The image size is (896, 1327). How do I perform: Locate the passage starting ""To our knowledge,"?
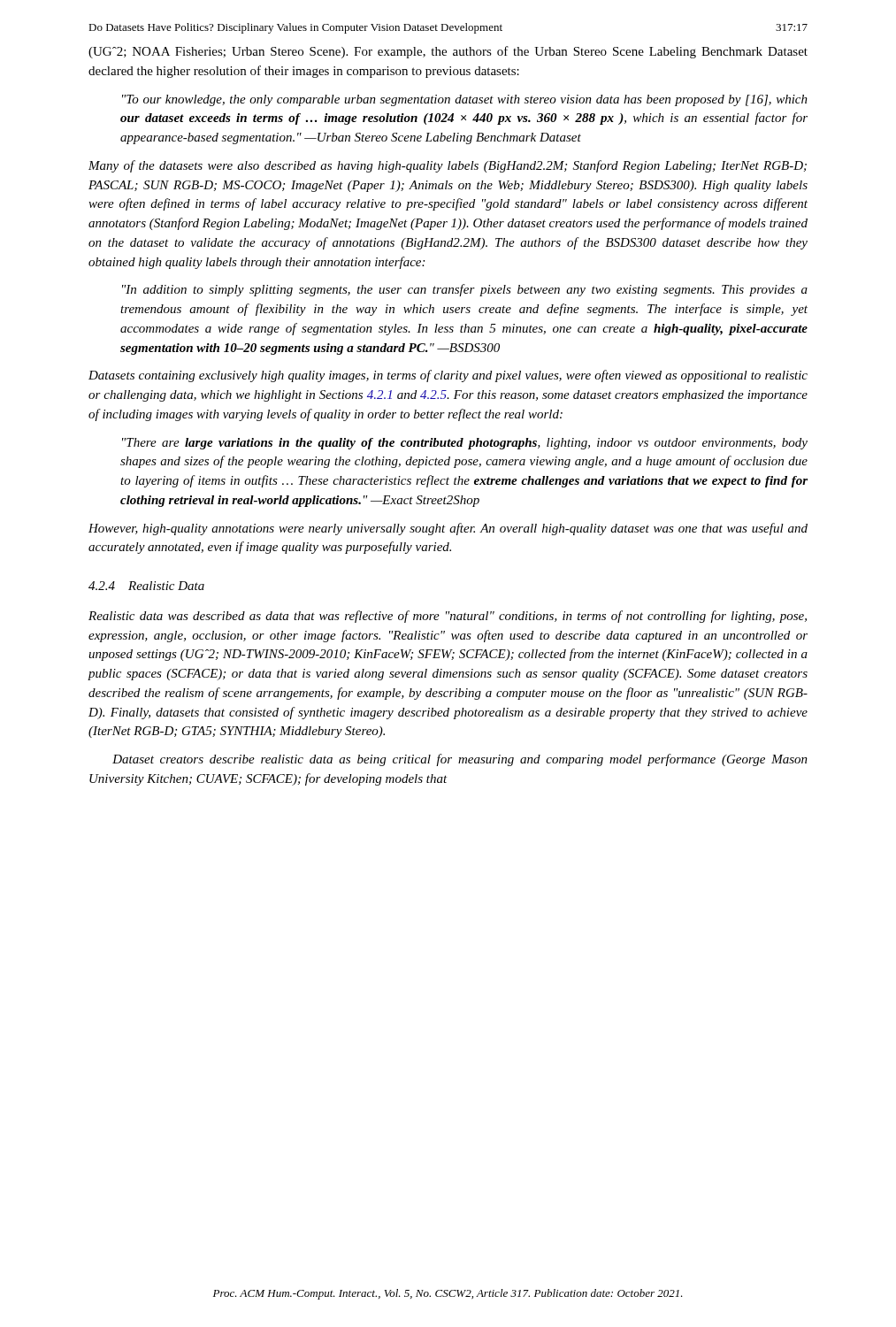pyautogui.click(x=464, y=119)
